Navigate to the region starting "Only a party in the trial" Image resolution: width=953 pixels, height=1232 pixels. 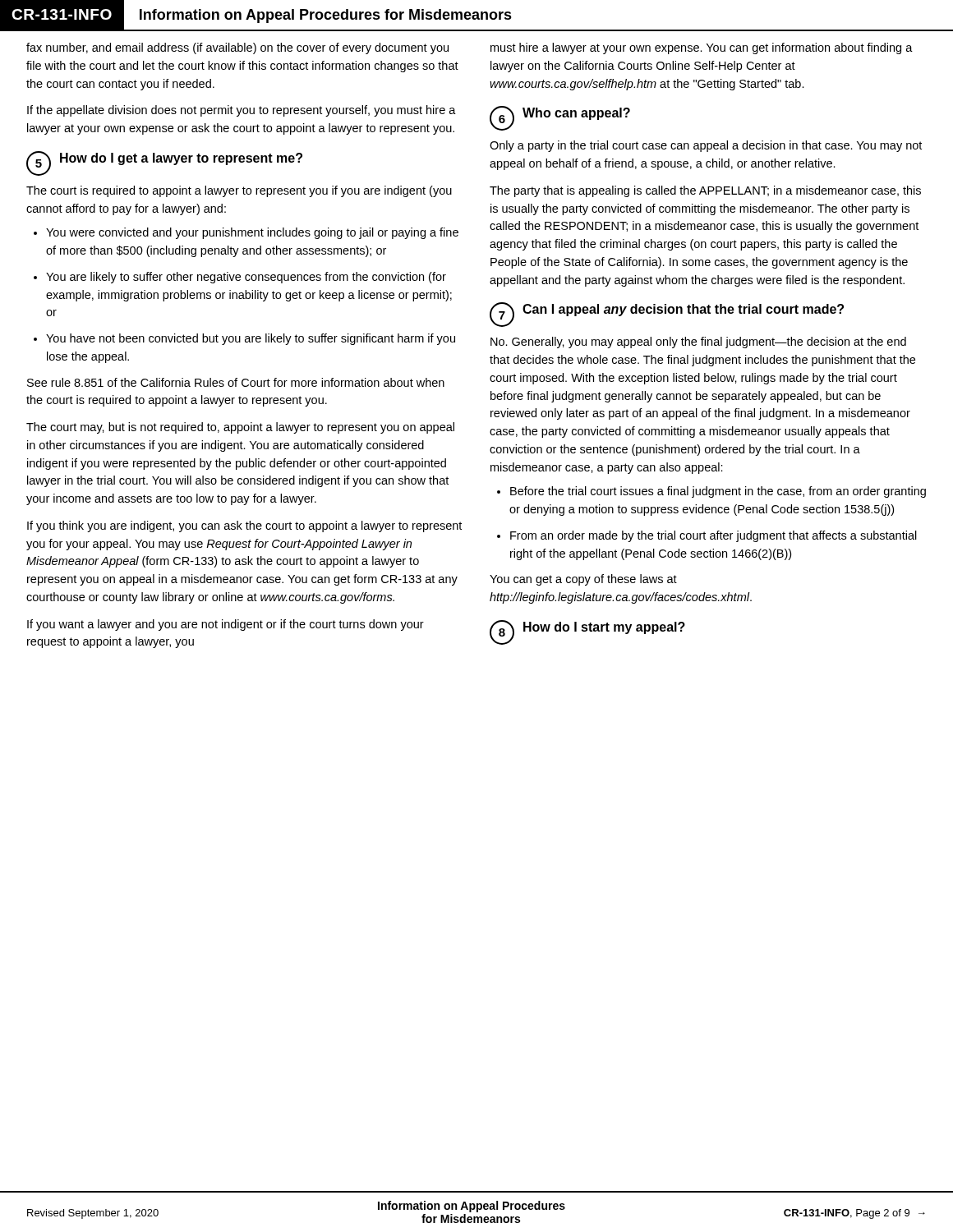(708, 155)
